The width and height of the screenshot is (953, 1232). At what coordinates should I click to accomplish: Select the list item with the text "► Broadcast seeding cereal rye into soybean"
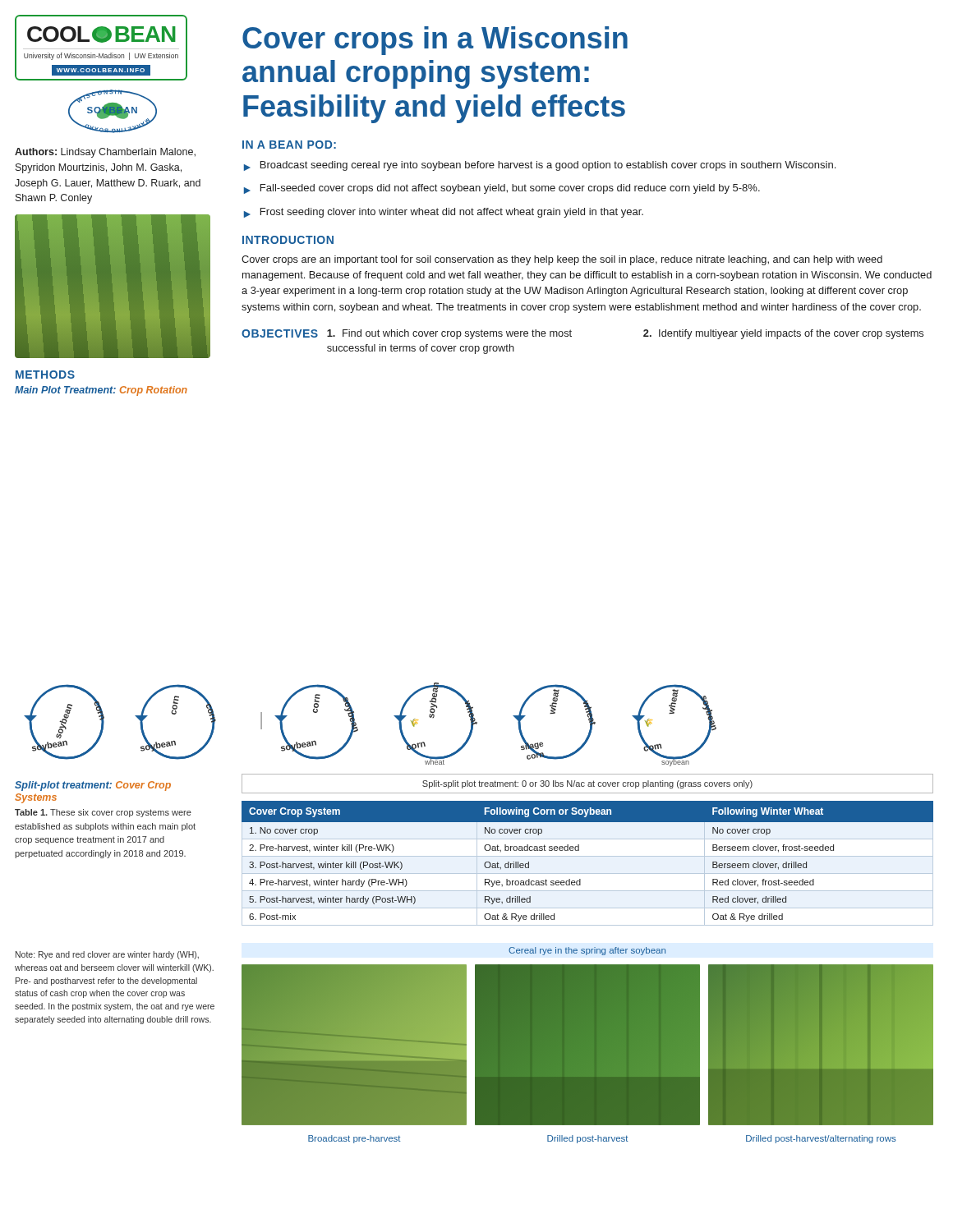(539, 167)
